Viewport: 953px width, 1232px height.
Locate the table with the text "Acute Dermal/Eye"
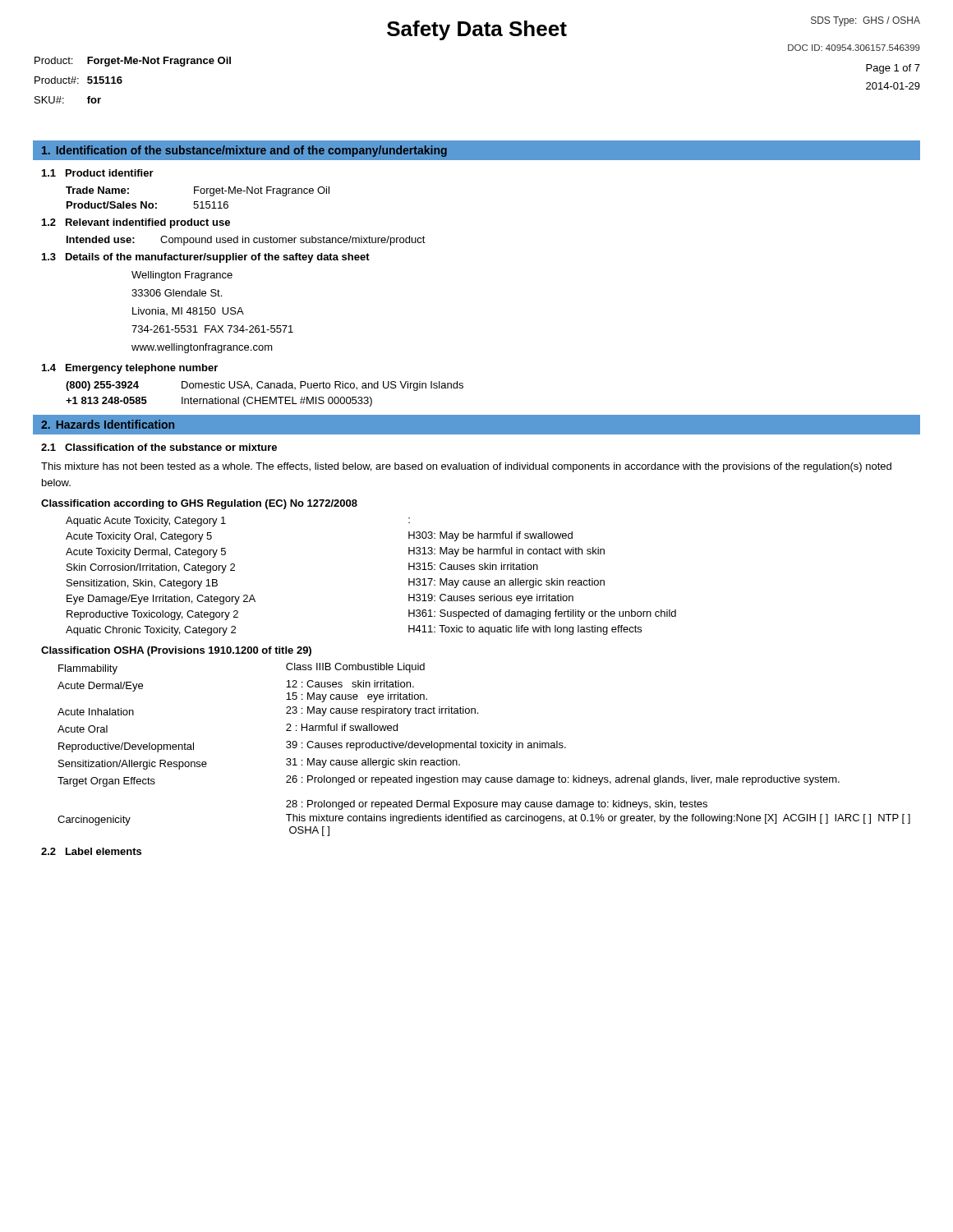476,749
